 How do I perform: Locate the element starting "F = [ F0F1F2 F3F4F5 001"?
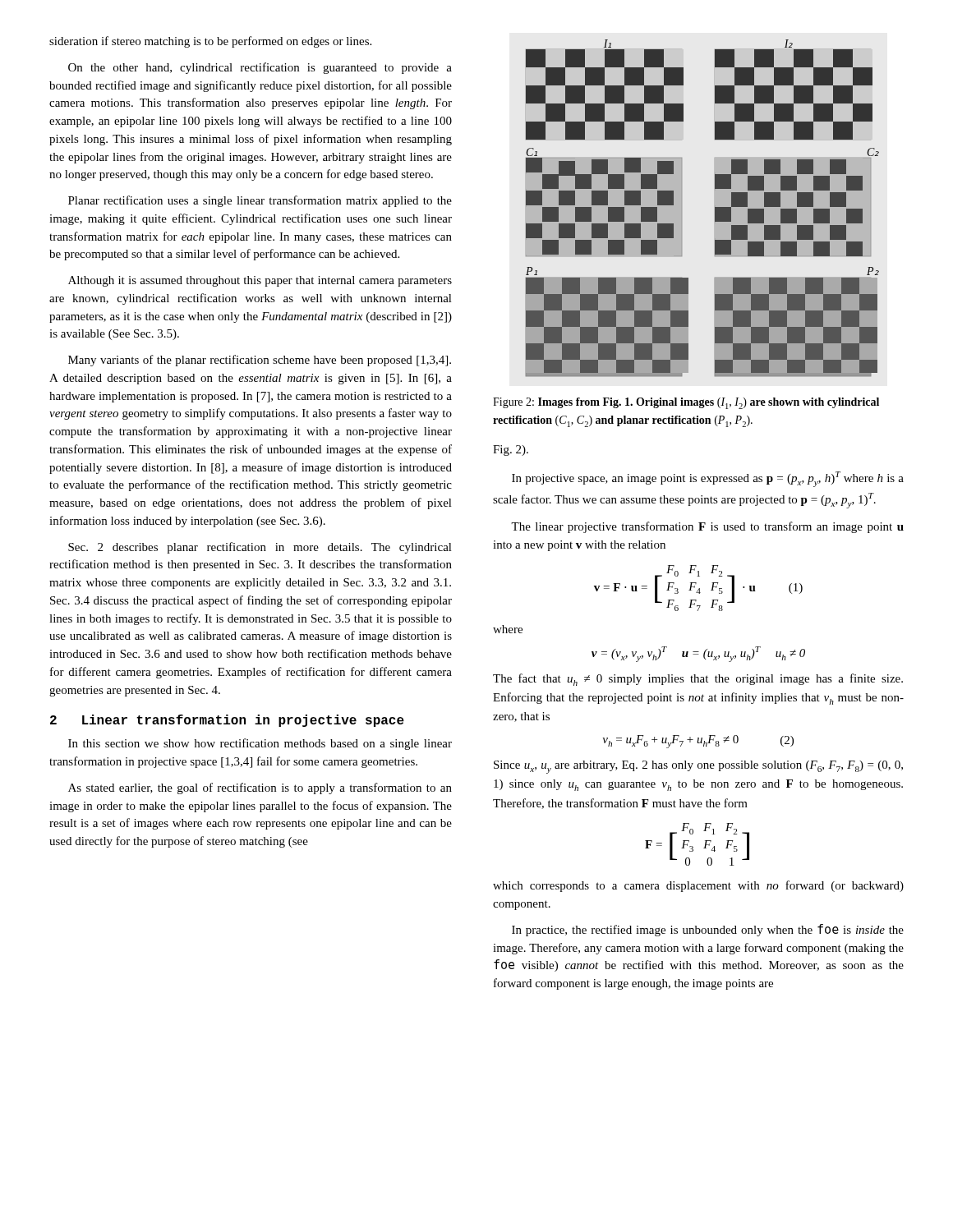point(698,845)
